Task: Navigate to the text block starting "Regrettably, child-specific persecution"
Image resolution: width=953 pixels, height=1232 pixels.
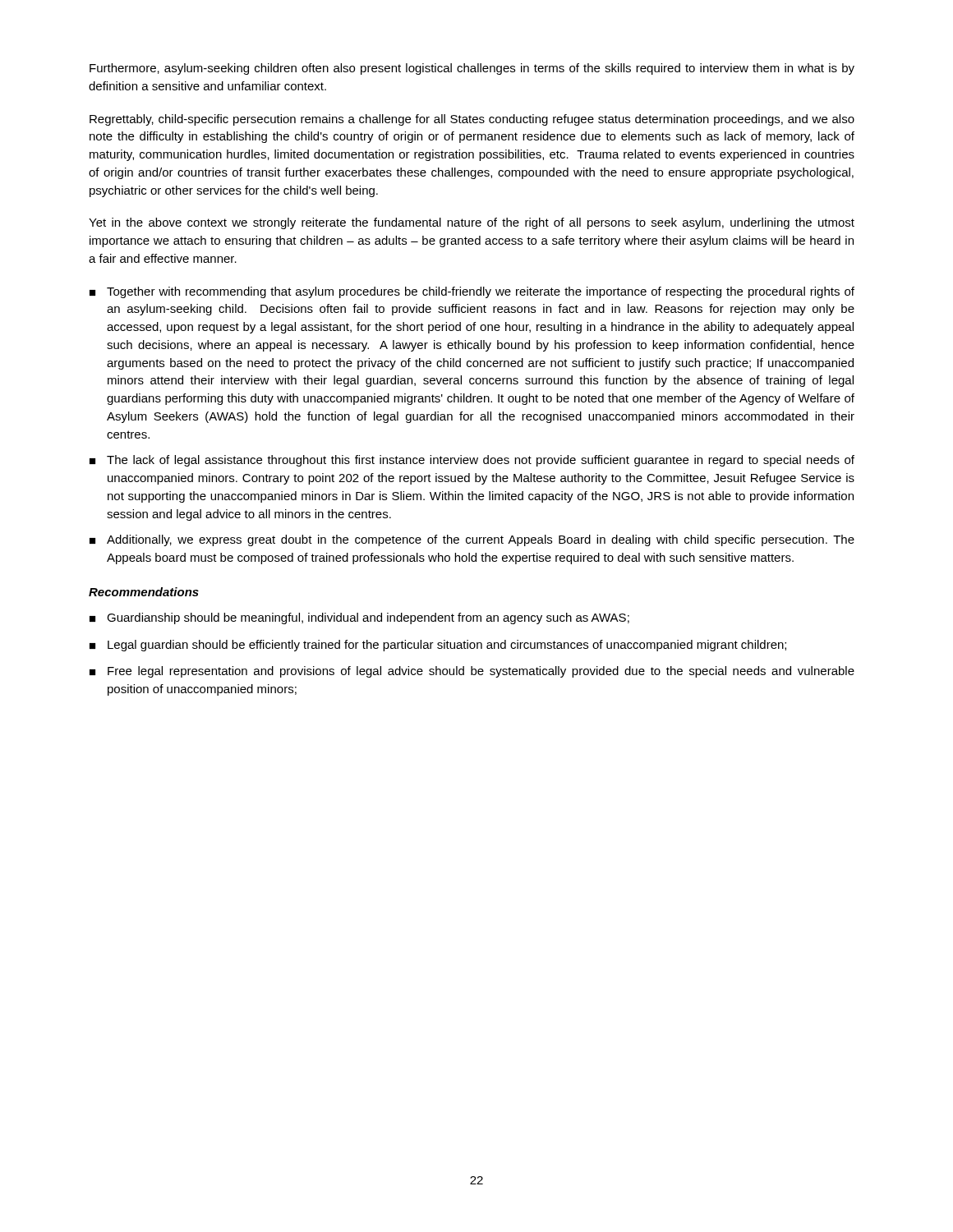Action: 472,154
